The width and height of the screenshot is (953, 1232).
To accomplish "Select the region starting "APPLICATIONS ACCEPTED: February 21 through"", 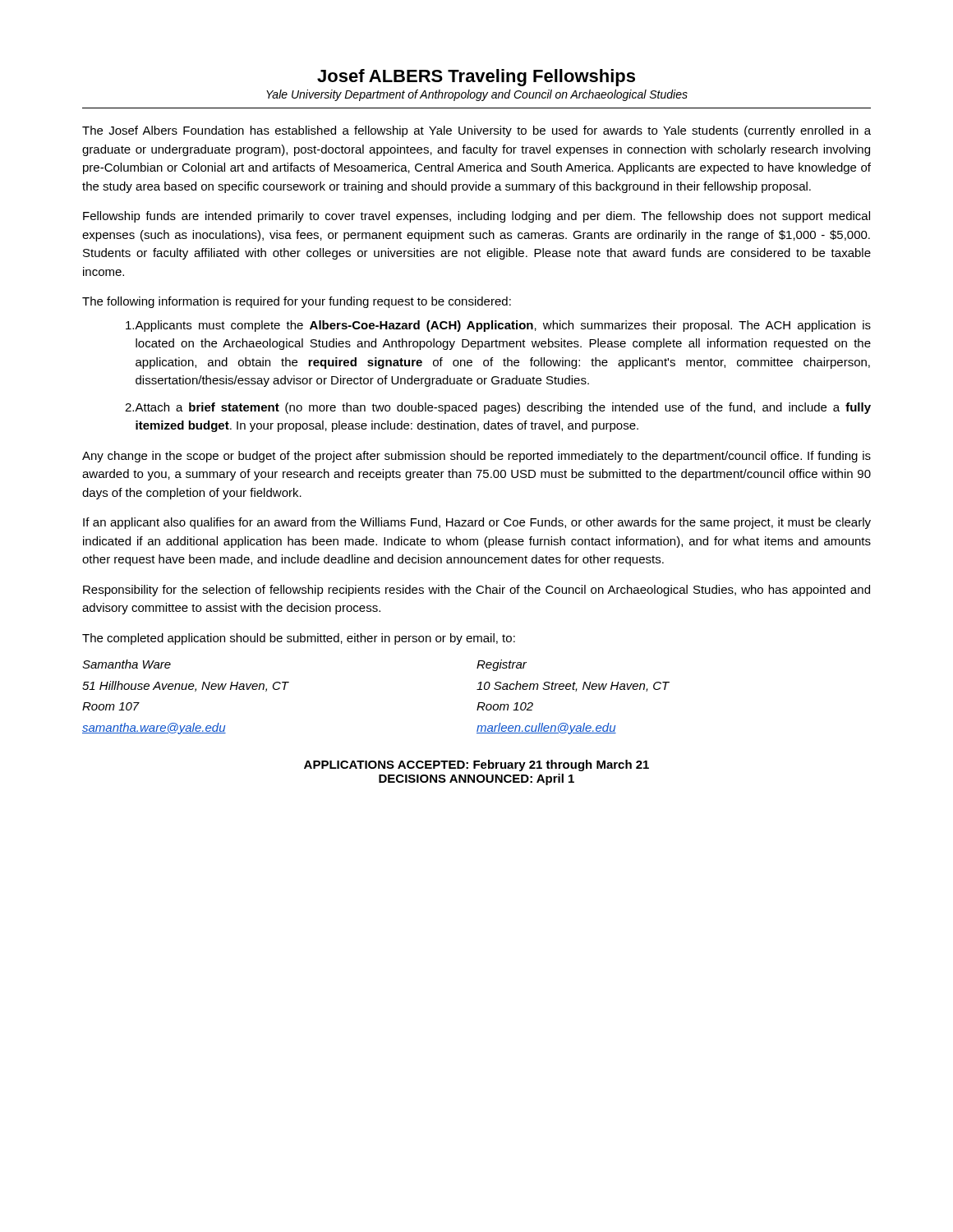I will point(476,771).
